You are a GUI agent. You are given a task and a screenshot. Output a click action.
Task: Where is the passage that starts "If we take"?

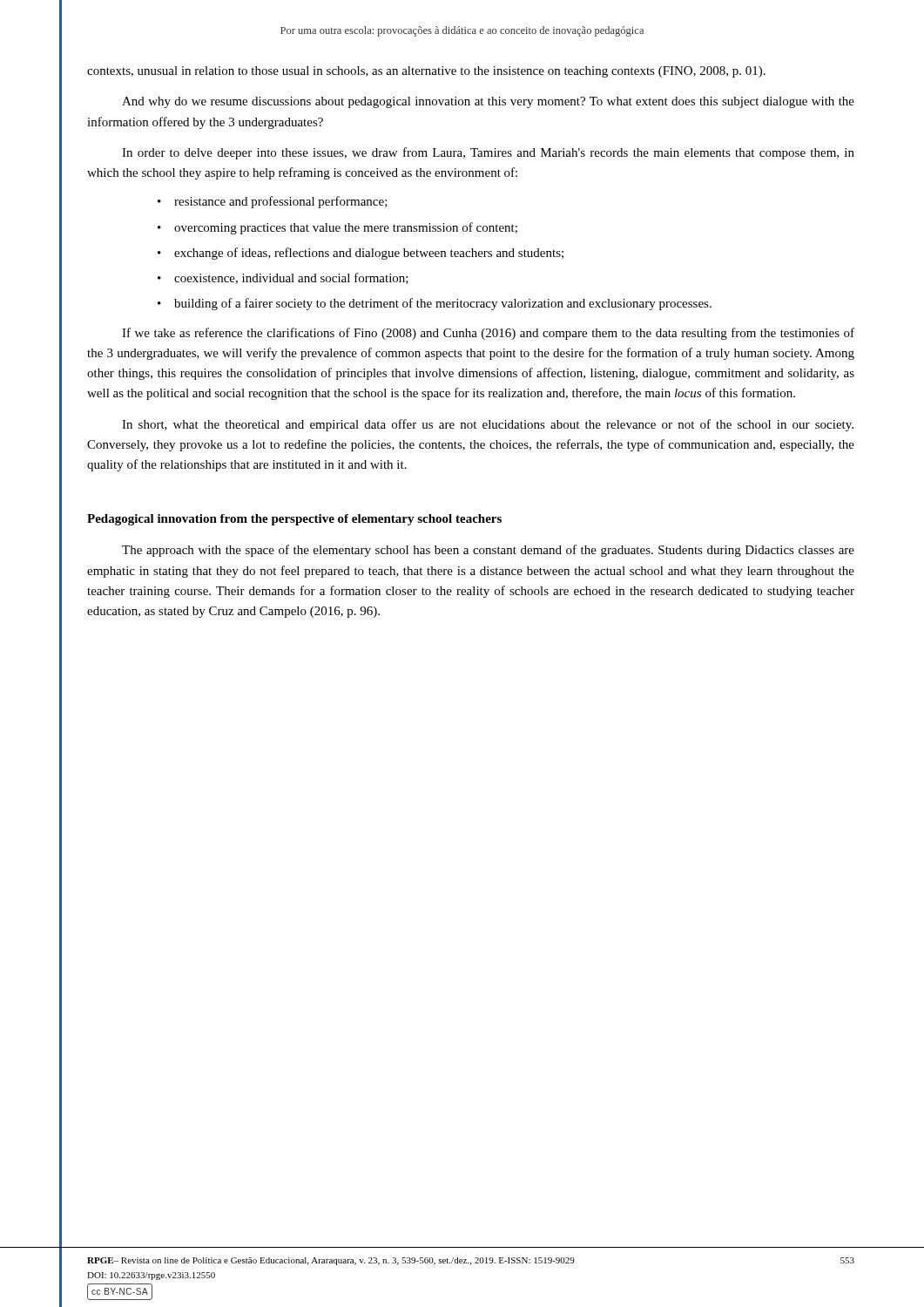pyautogui.click(x=471, y=363)
